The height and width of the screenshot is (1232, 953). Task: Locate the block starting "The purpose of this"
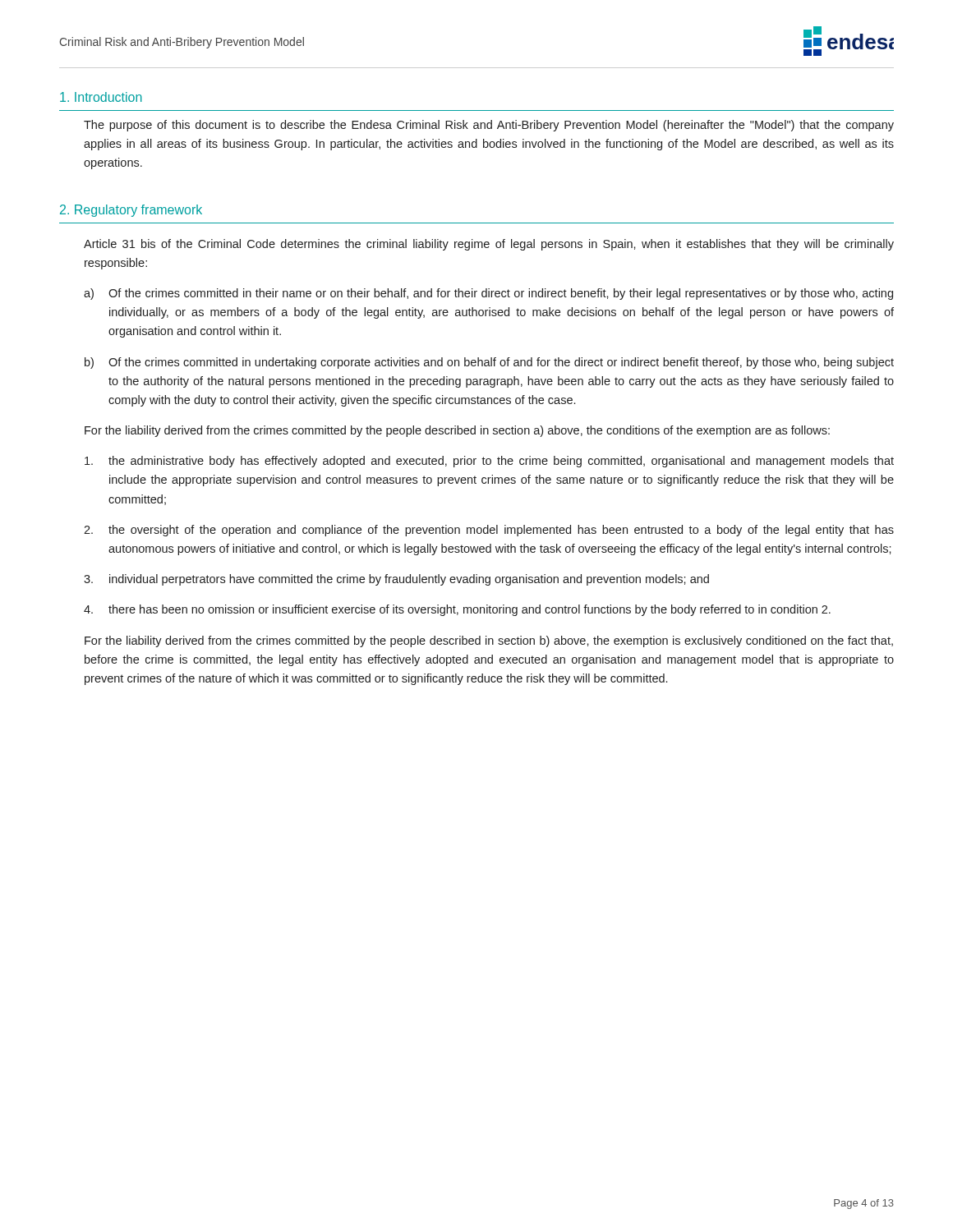click(x=489, y=144)
